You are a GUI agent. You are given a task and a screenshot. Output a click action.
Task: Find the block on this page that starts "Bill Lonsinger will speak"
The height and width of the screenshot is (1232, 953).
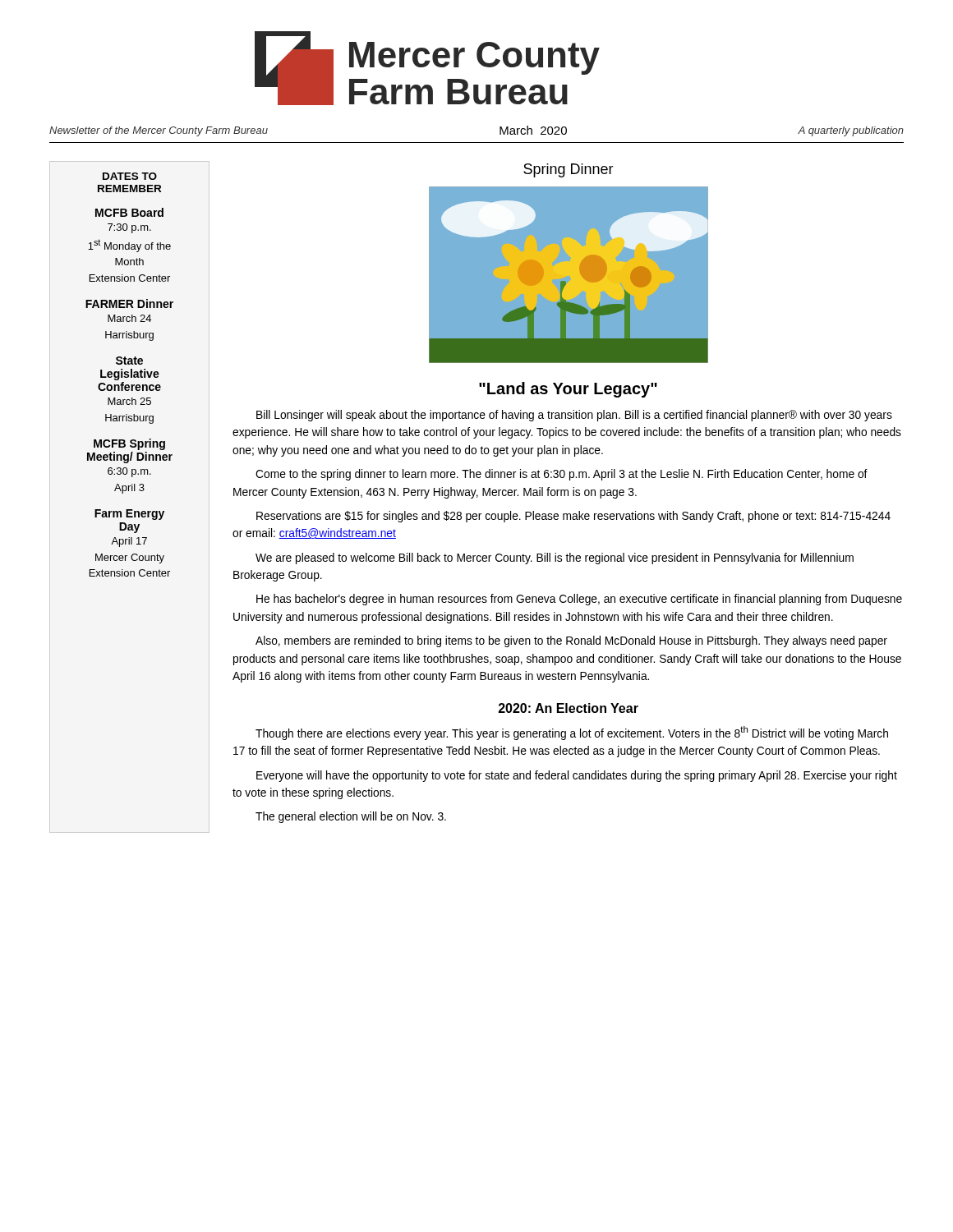tap(567, 433)
